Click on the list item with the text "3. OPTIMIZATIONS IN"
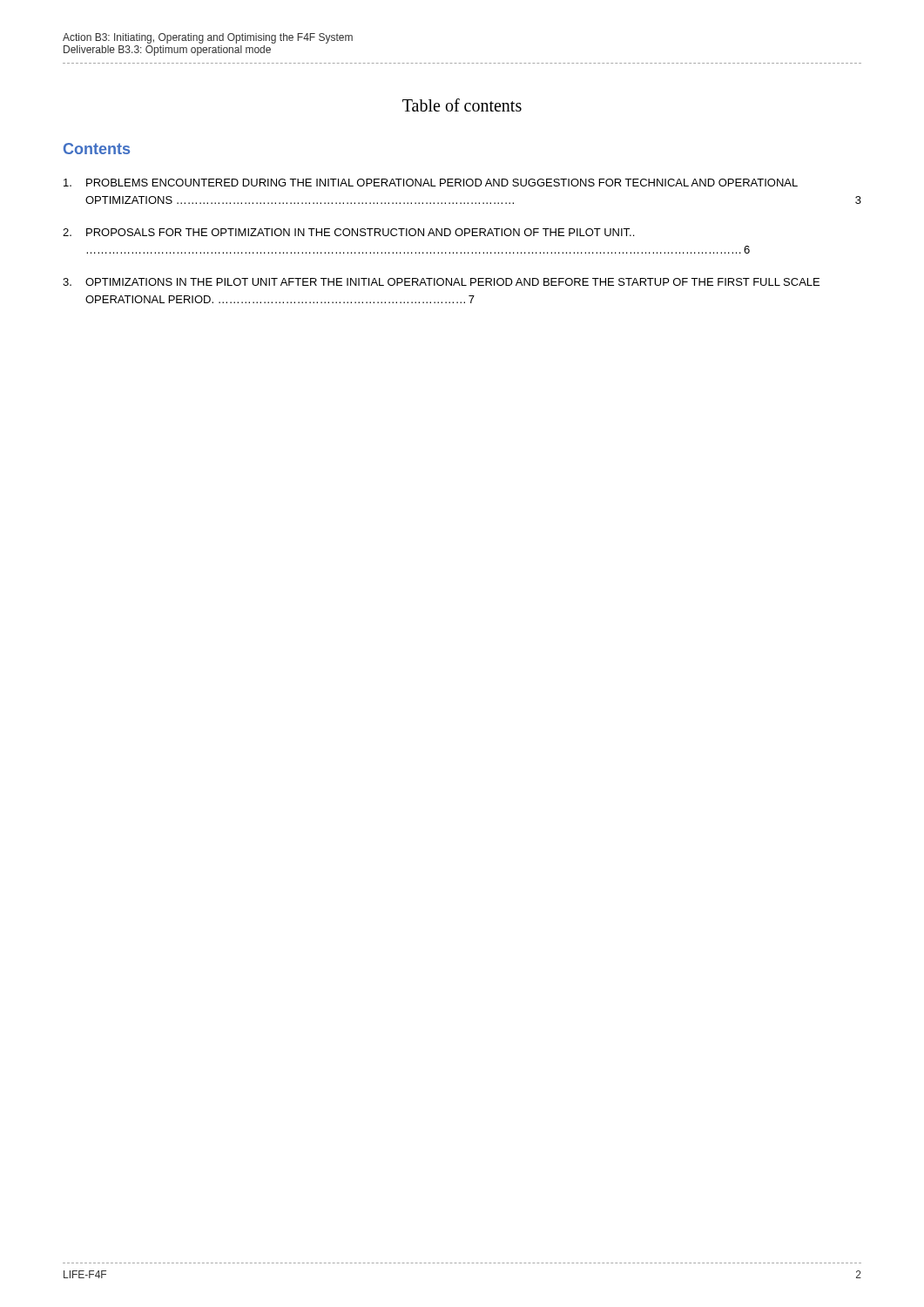 pos(462,291)
